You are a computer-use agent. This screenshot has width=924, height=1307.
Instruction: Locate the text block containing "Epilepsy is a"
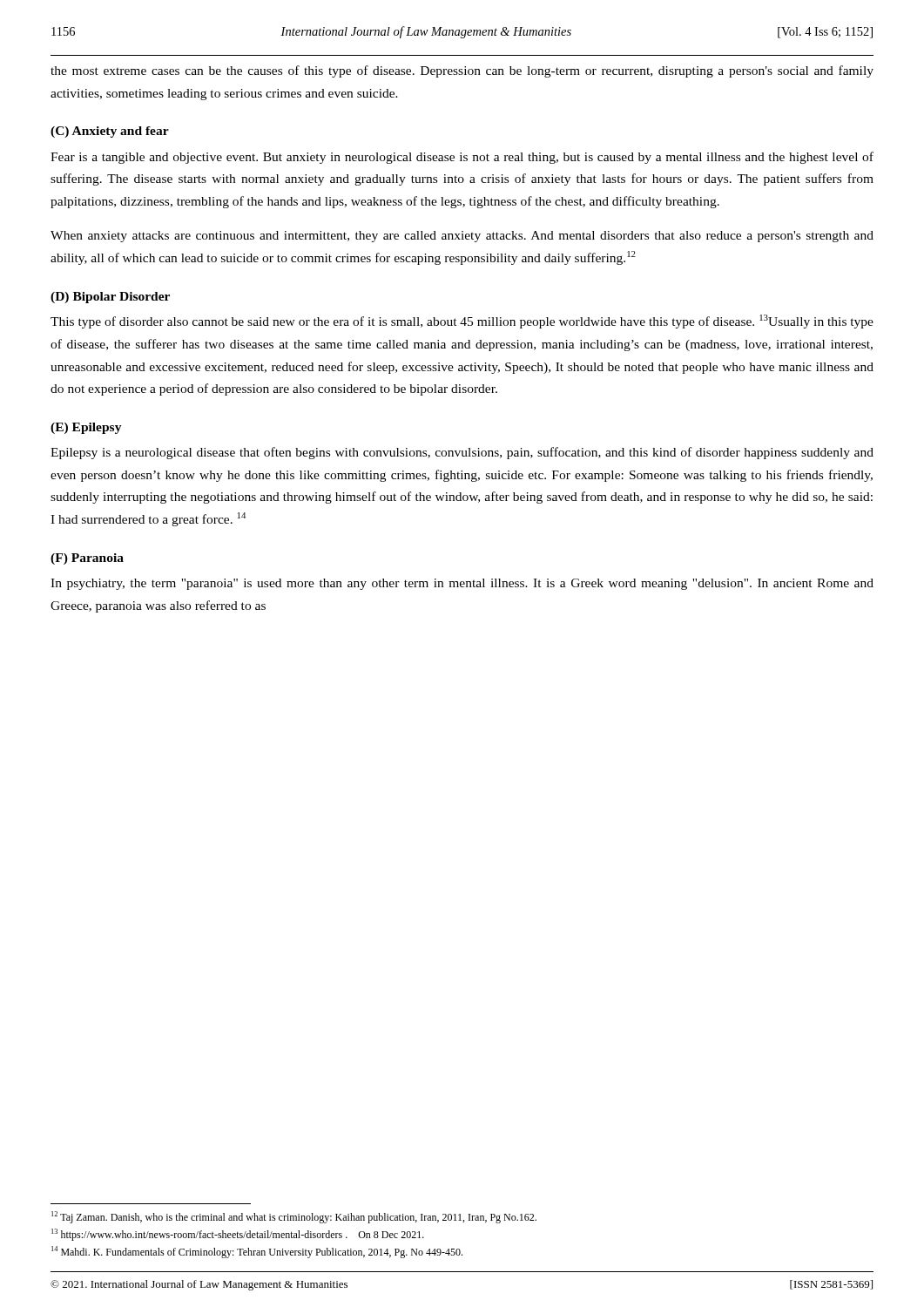click(x=462, y=485)
